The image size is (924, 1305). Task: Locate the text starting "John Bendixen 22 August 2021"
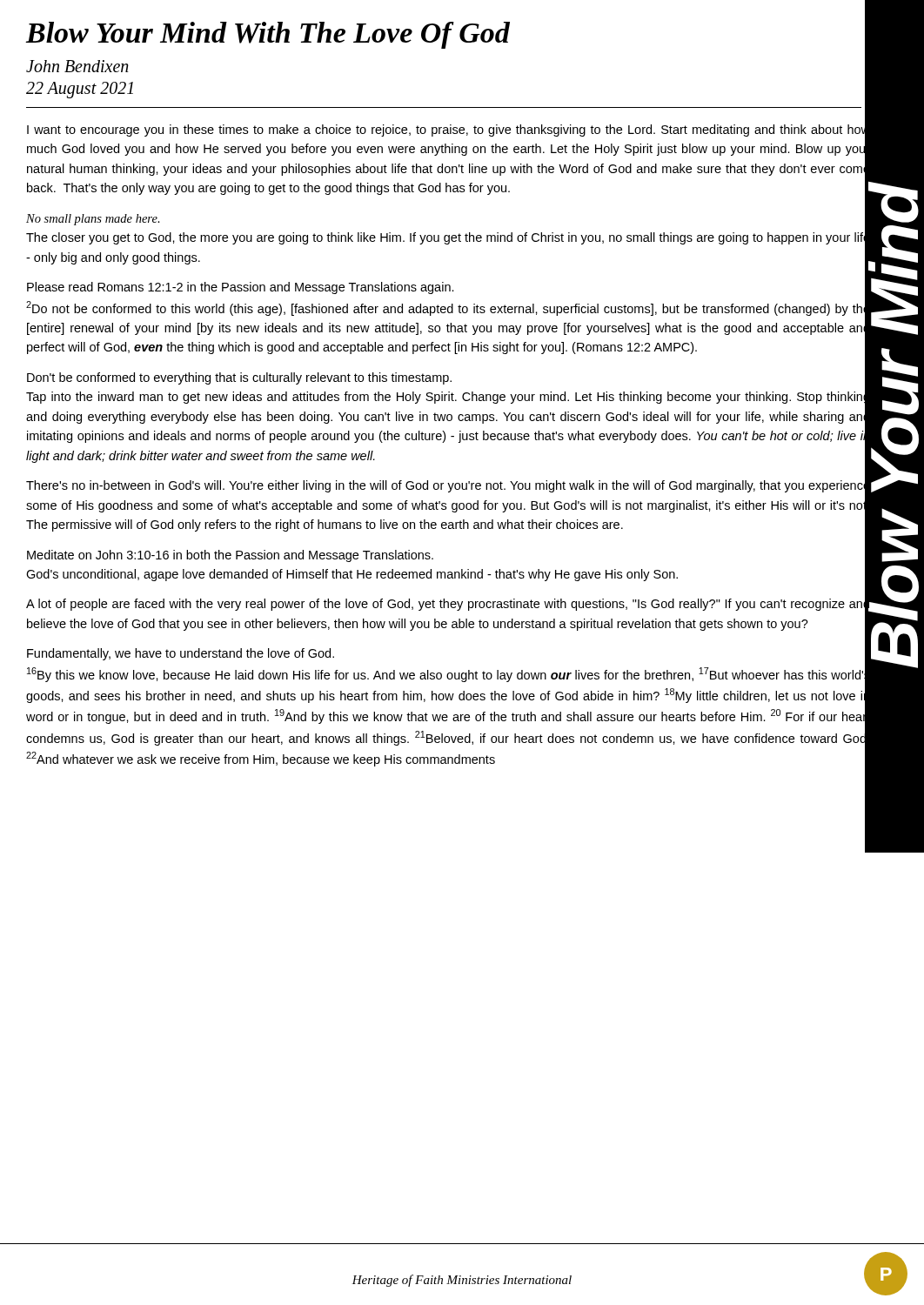coord(58,72)
